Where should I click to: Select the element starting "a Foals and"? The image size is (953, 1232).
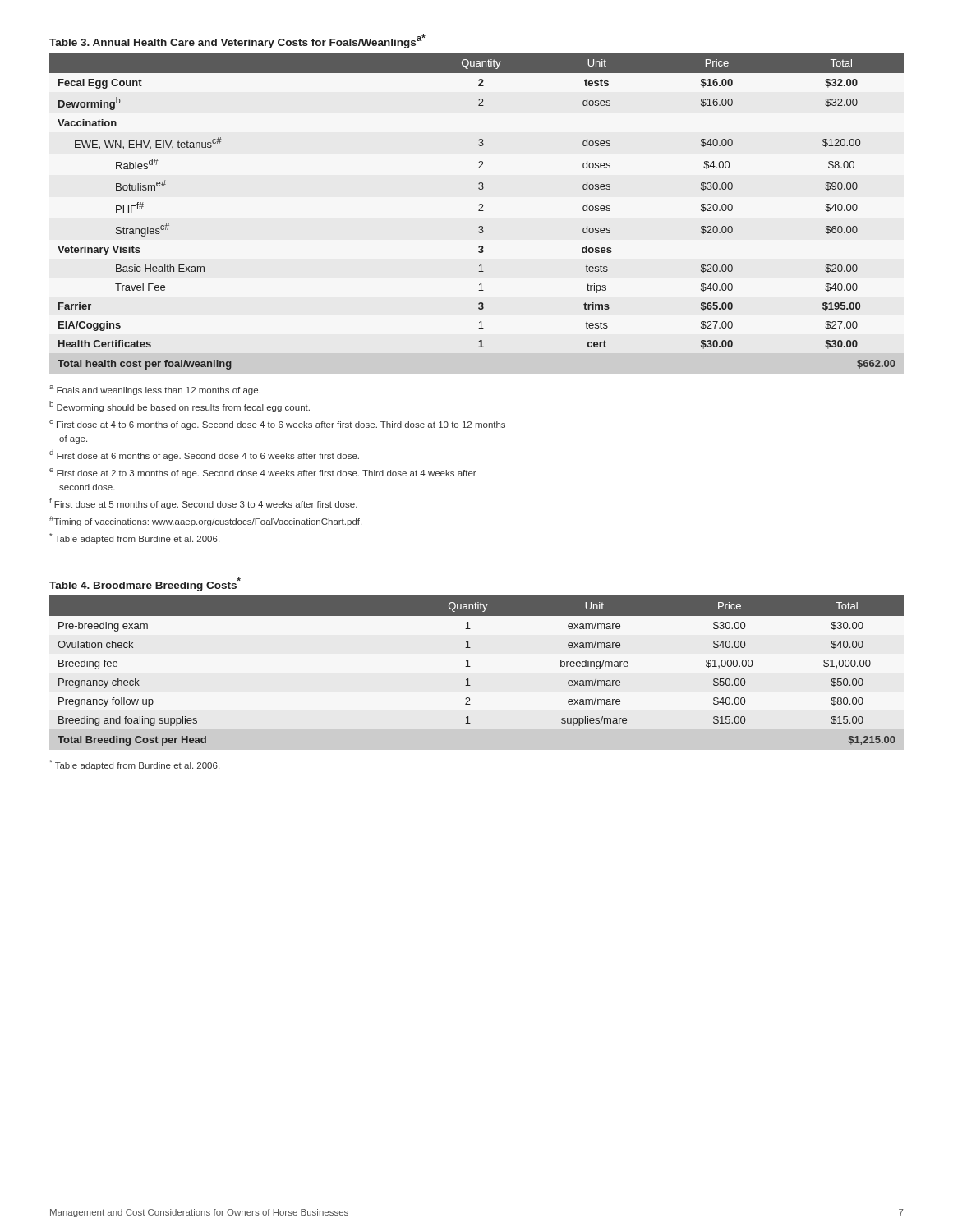[x=476, y=464]
